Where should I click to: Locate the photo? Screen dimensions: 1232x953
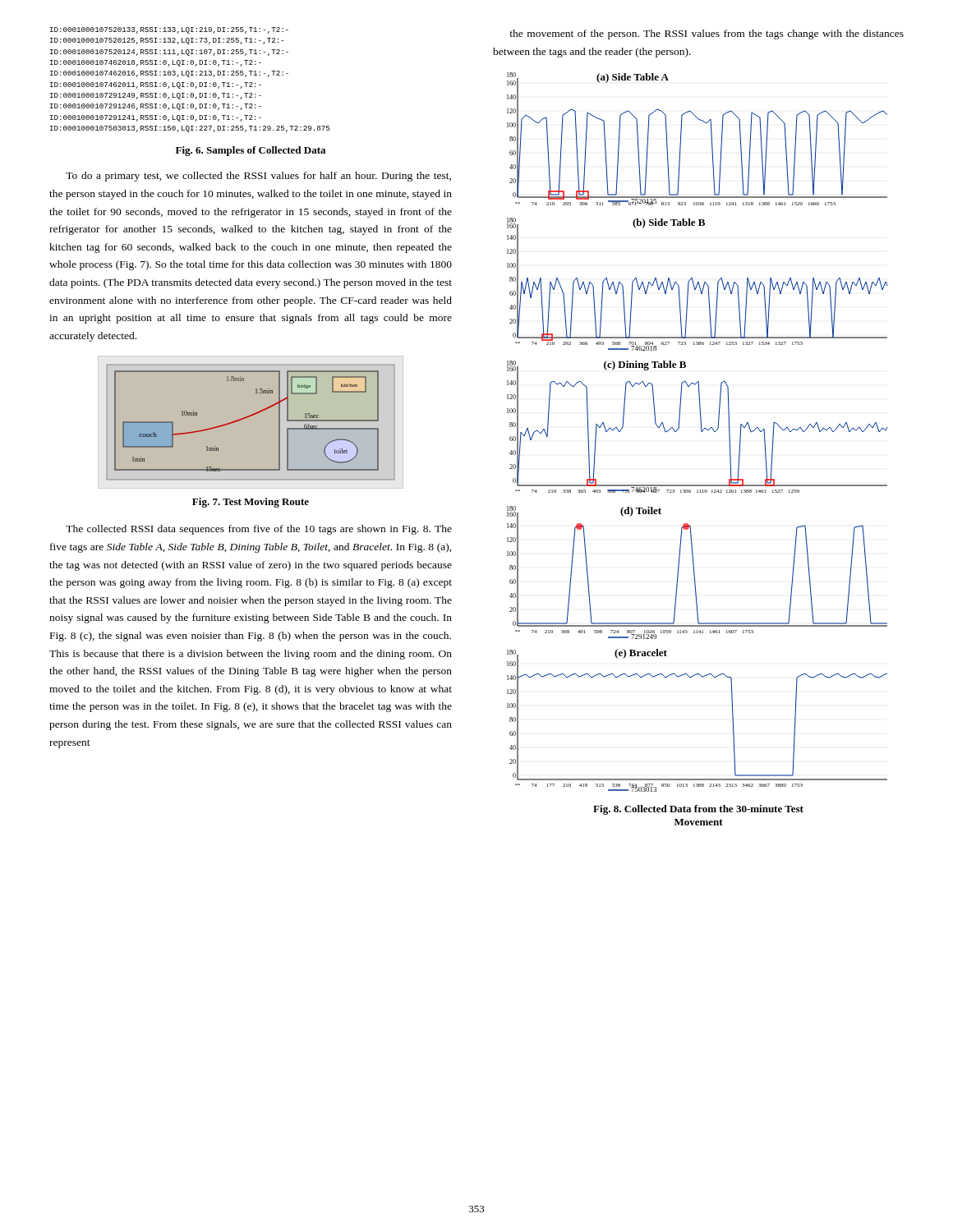point(251,424)
